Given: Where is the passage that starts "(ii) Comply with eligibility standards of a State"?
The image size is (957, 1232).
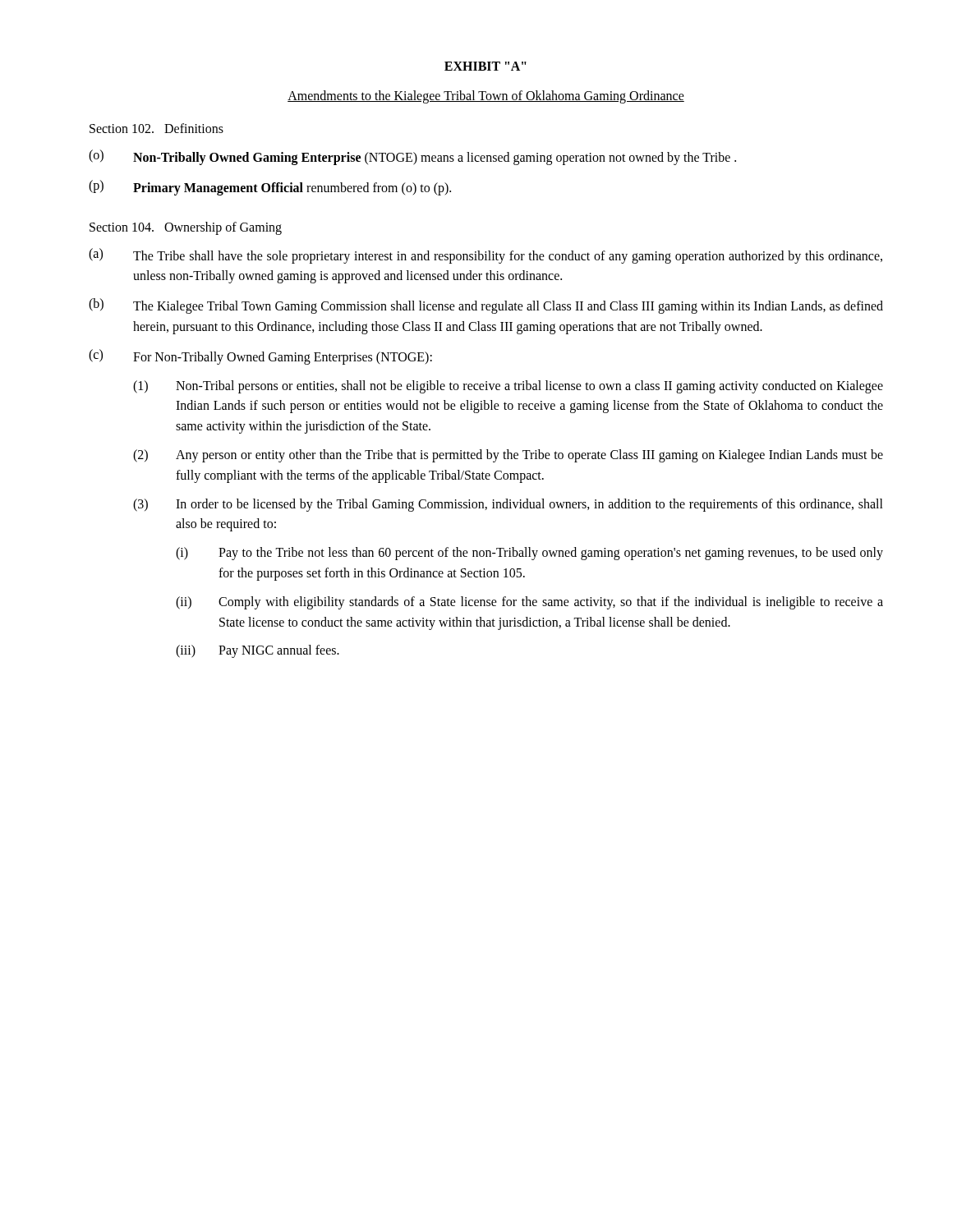Looking at the screenshot, I should point(529,612).
